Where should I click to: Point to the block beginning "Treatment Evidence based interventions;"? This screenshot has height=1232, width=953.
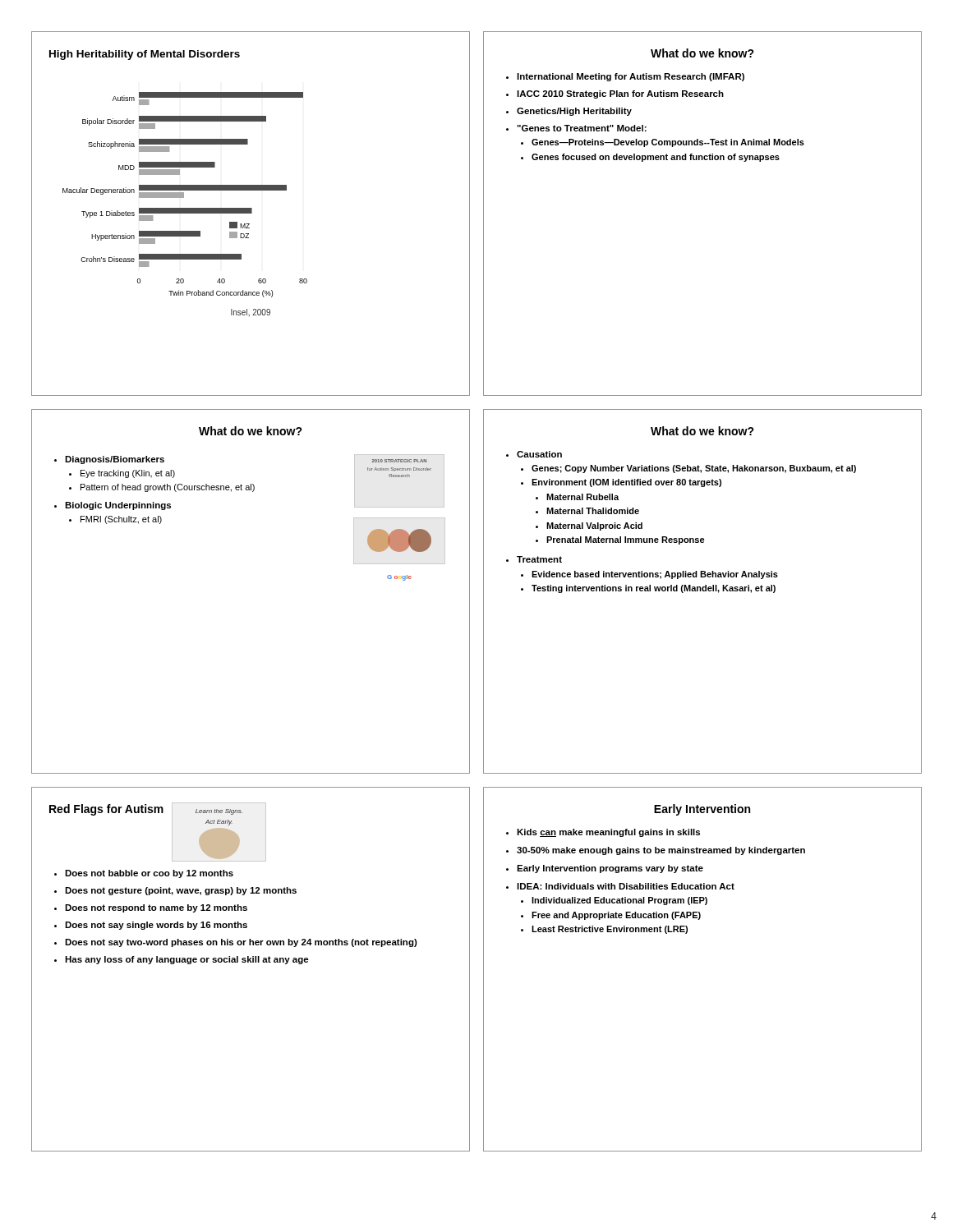711,575
